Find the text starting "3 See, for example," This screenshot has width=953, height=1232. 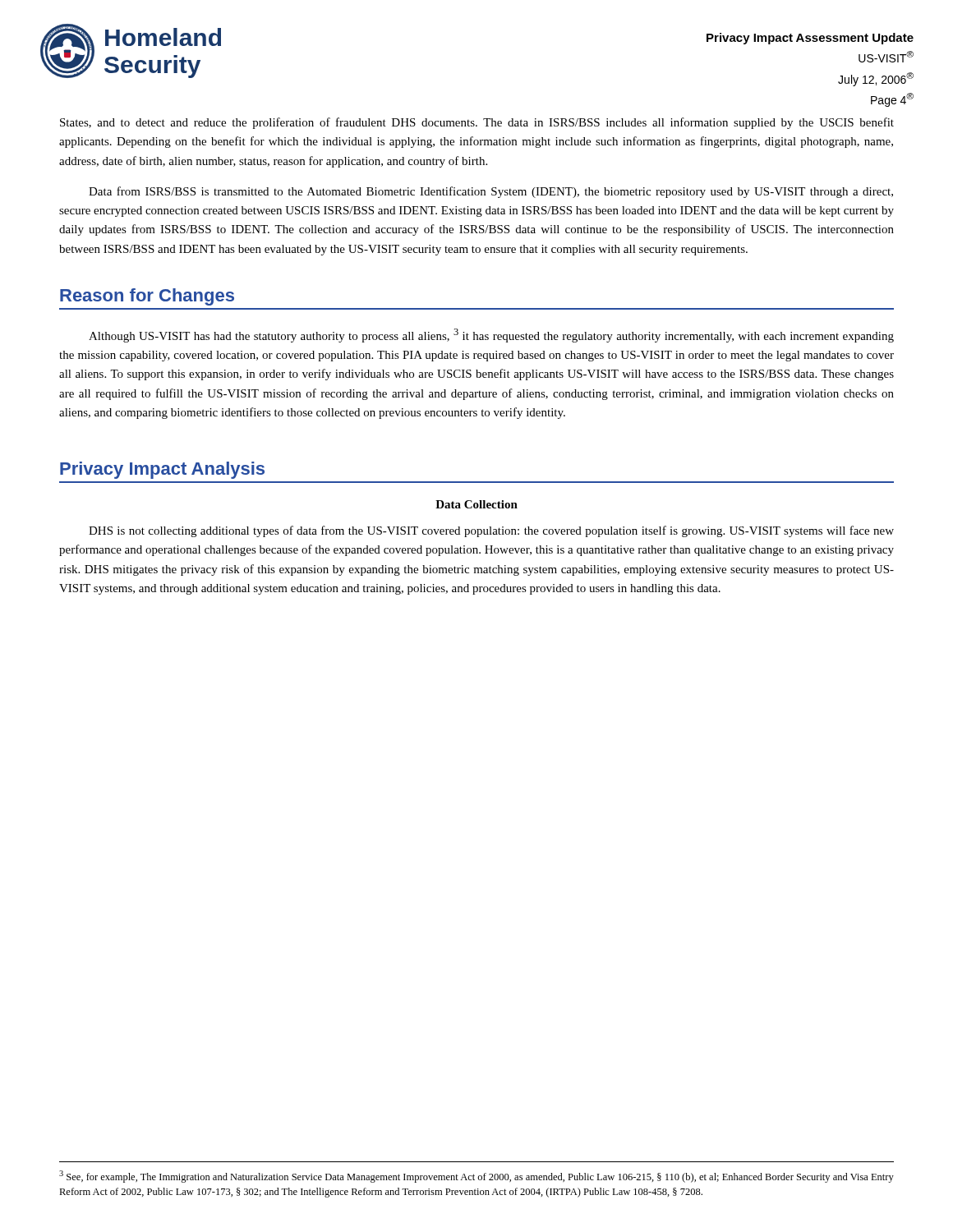click(476, 1183)
